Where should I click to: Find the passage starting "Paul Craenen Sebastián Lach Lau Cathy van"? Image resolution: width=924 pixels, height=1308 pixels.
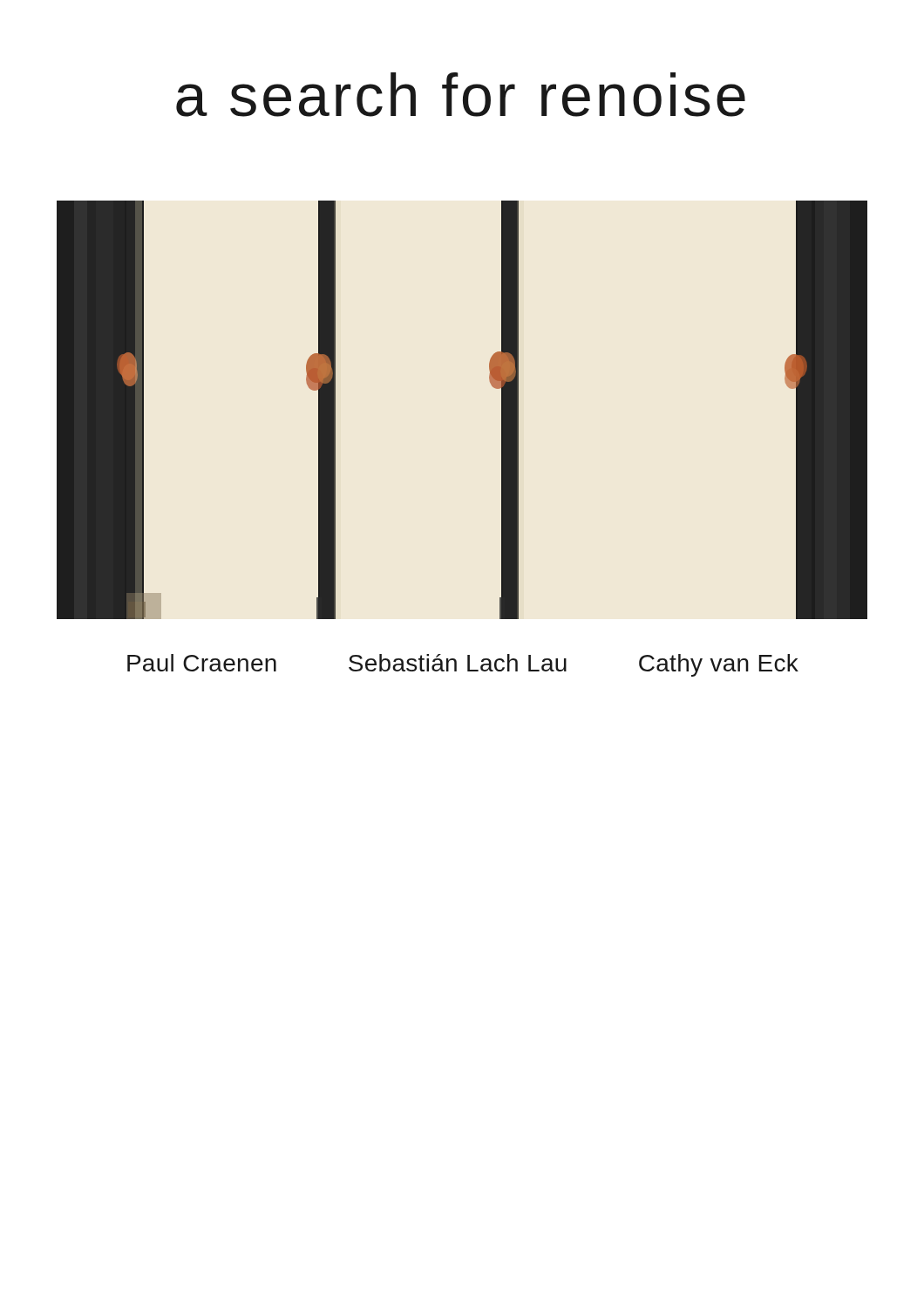pyautogui.click(x=462, y=664)
